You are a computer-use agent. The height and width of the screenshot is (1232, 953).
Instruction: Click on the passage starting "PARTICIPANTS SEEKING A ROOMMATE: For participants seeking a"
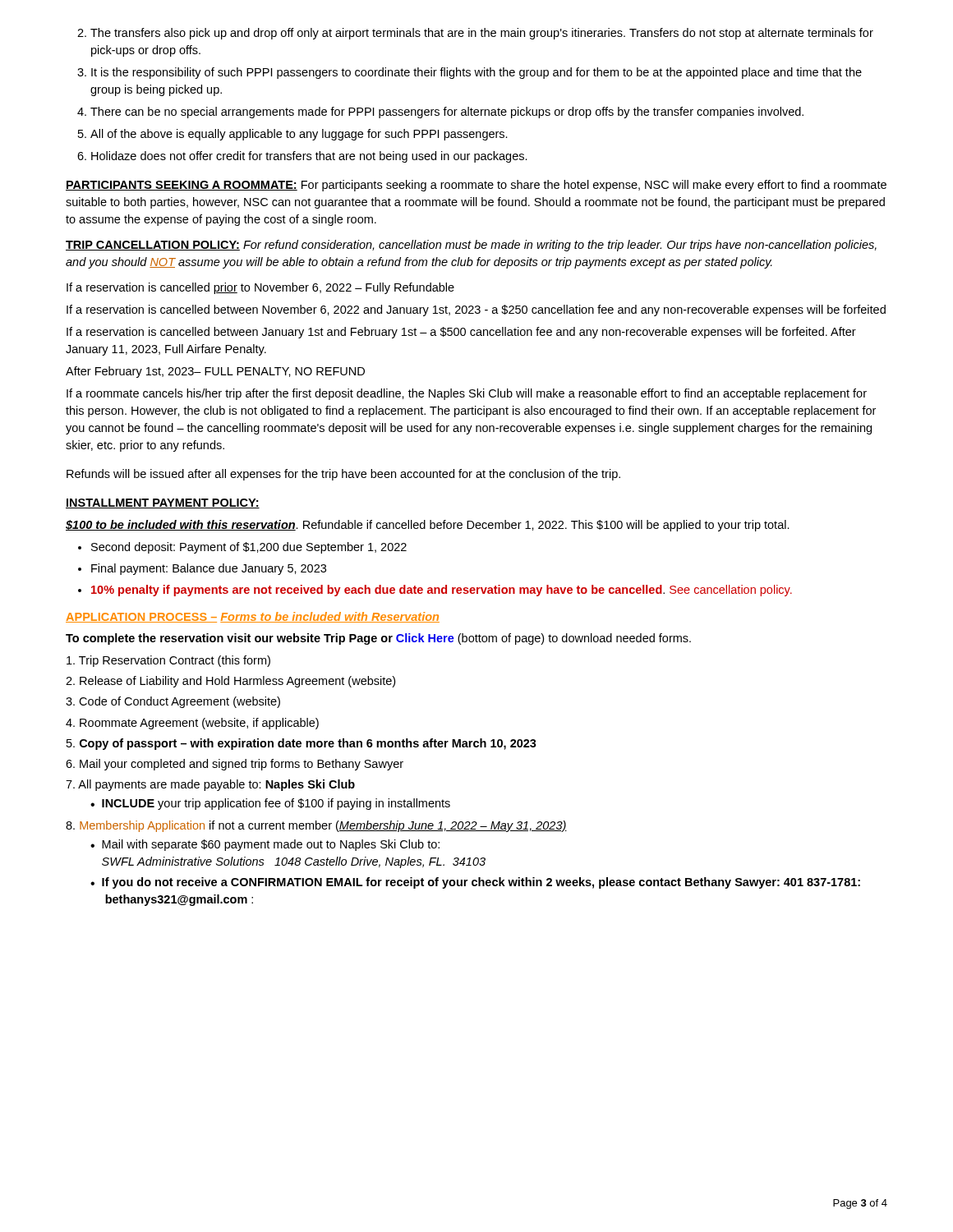point(476,202)
